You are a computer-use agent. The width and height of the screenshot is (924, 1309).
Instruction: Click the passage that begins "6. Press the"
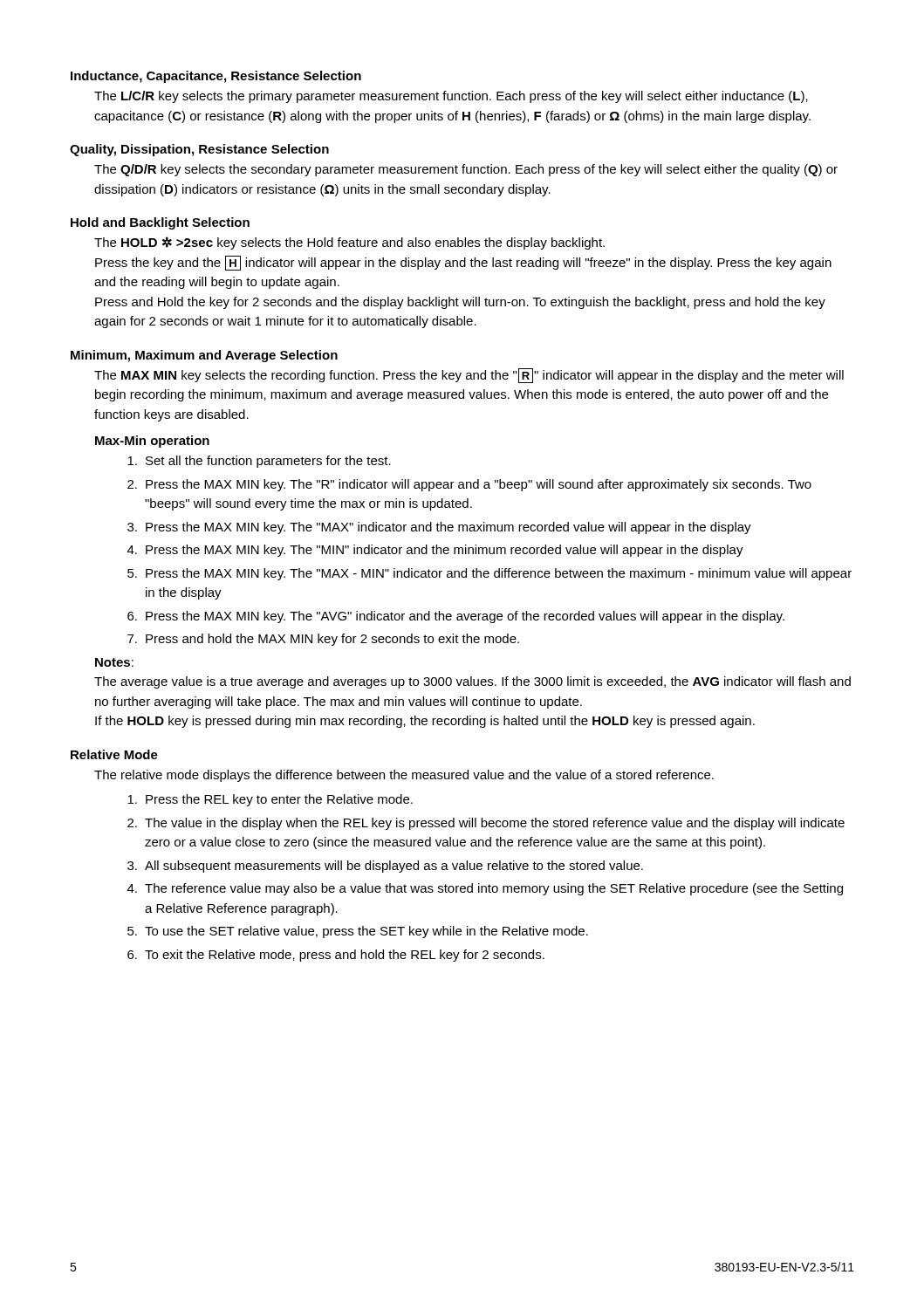coord(486,616)
